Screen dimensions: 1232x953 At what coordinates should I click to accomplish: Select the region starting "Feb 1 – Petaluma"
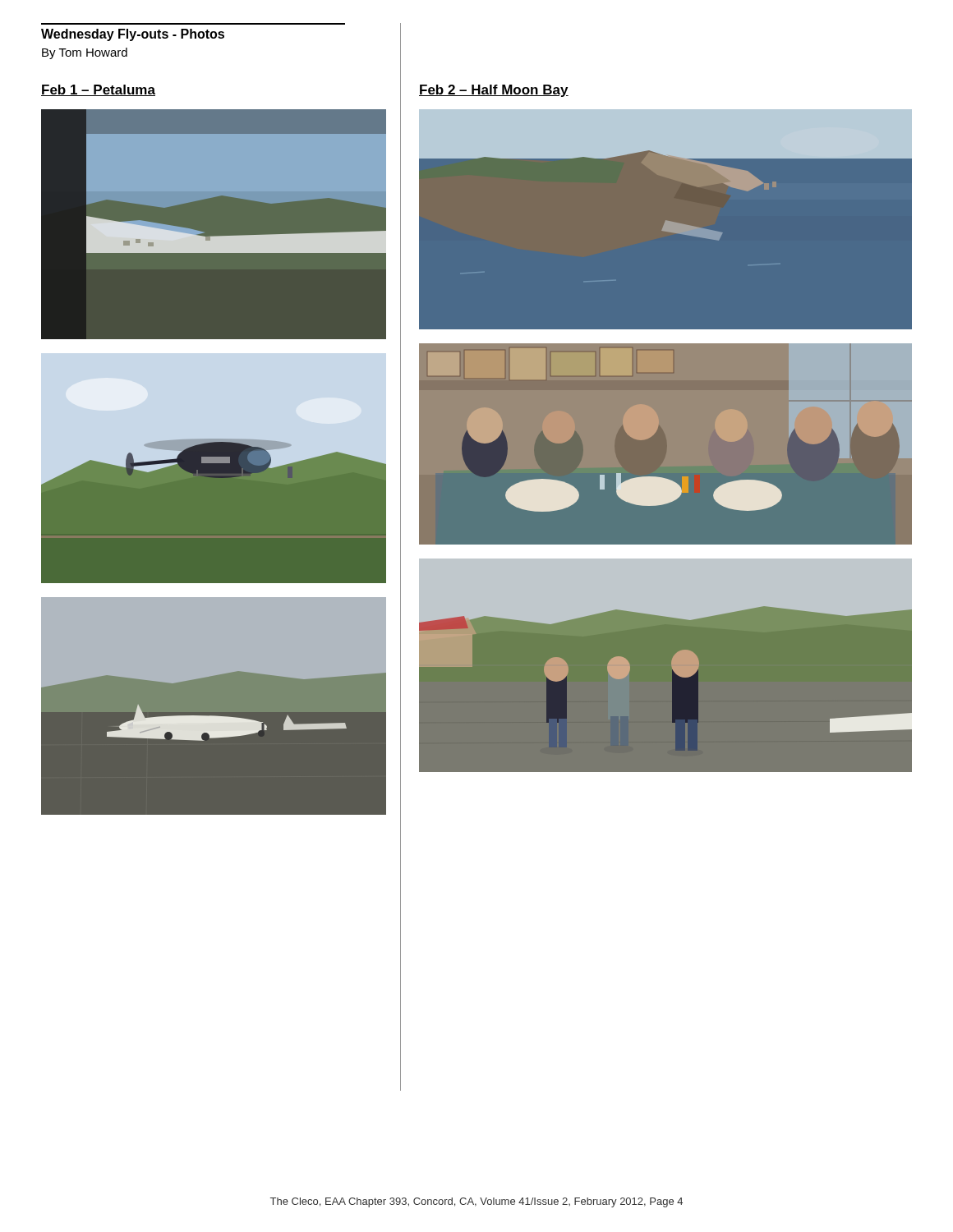pos(98,90)
